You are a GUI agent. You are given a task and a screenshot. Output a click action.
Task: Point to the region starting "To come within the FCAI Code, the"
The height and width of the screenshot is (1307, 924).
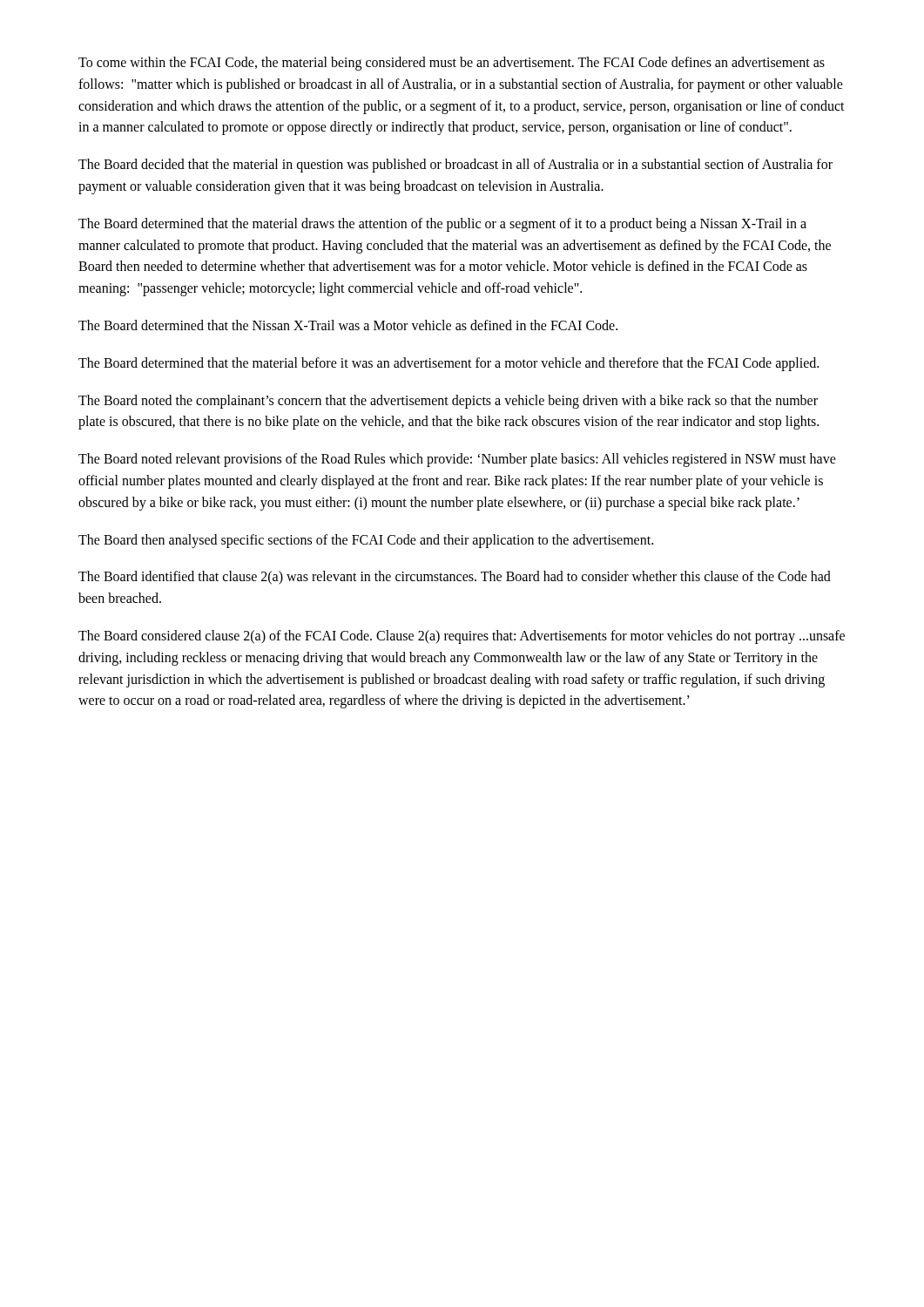pos(461,95)
